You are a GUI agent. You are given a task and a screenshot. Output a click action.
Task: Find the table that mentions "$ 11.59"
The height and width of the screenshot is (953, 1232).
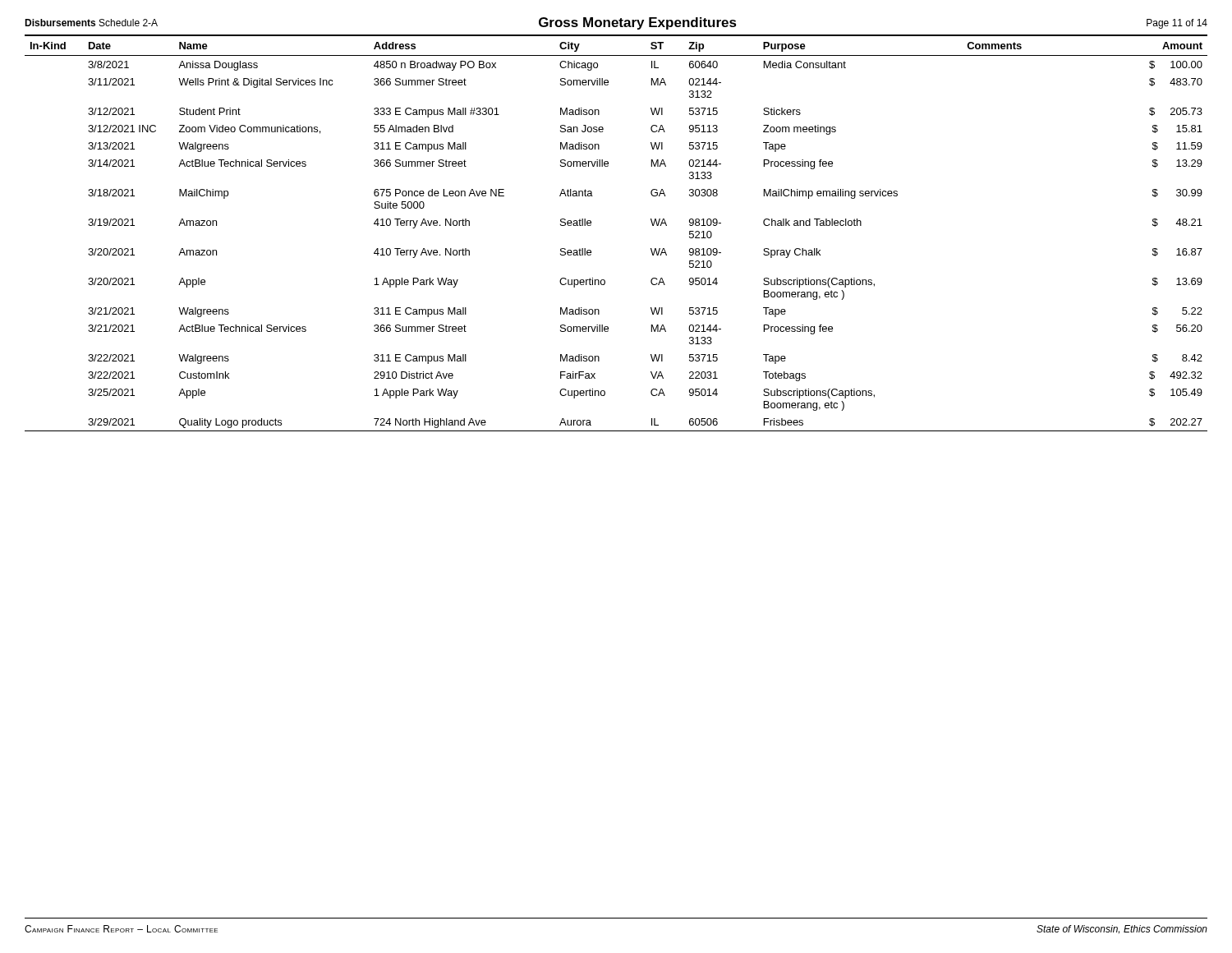click(616, 233)
